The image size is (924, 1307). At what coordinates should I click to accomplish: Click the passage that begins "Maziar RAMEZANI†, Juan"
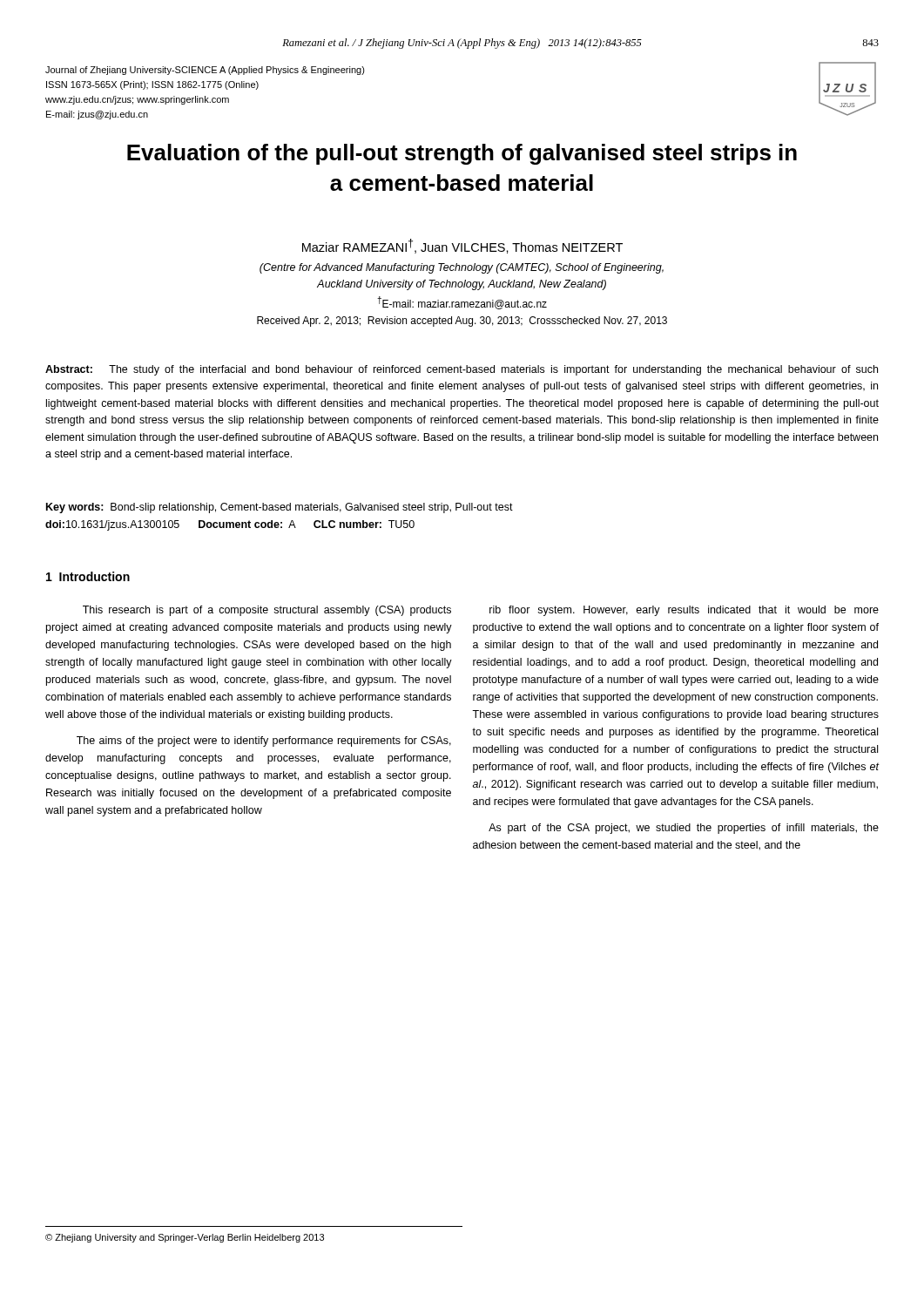462,246
